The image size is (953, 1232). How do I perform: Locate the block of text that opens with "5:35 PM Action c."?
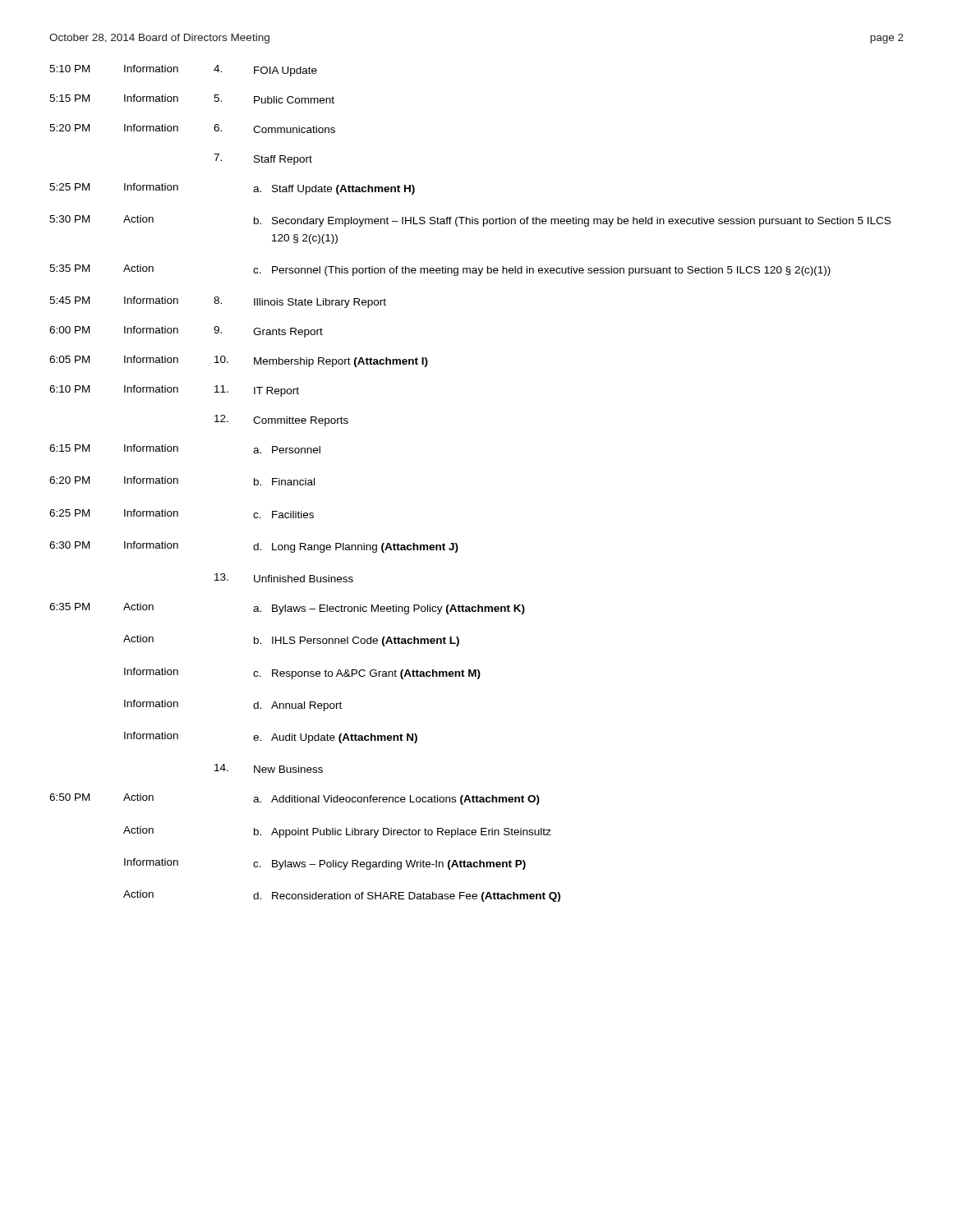point(476,273)
